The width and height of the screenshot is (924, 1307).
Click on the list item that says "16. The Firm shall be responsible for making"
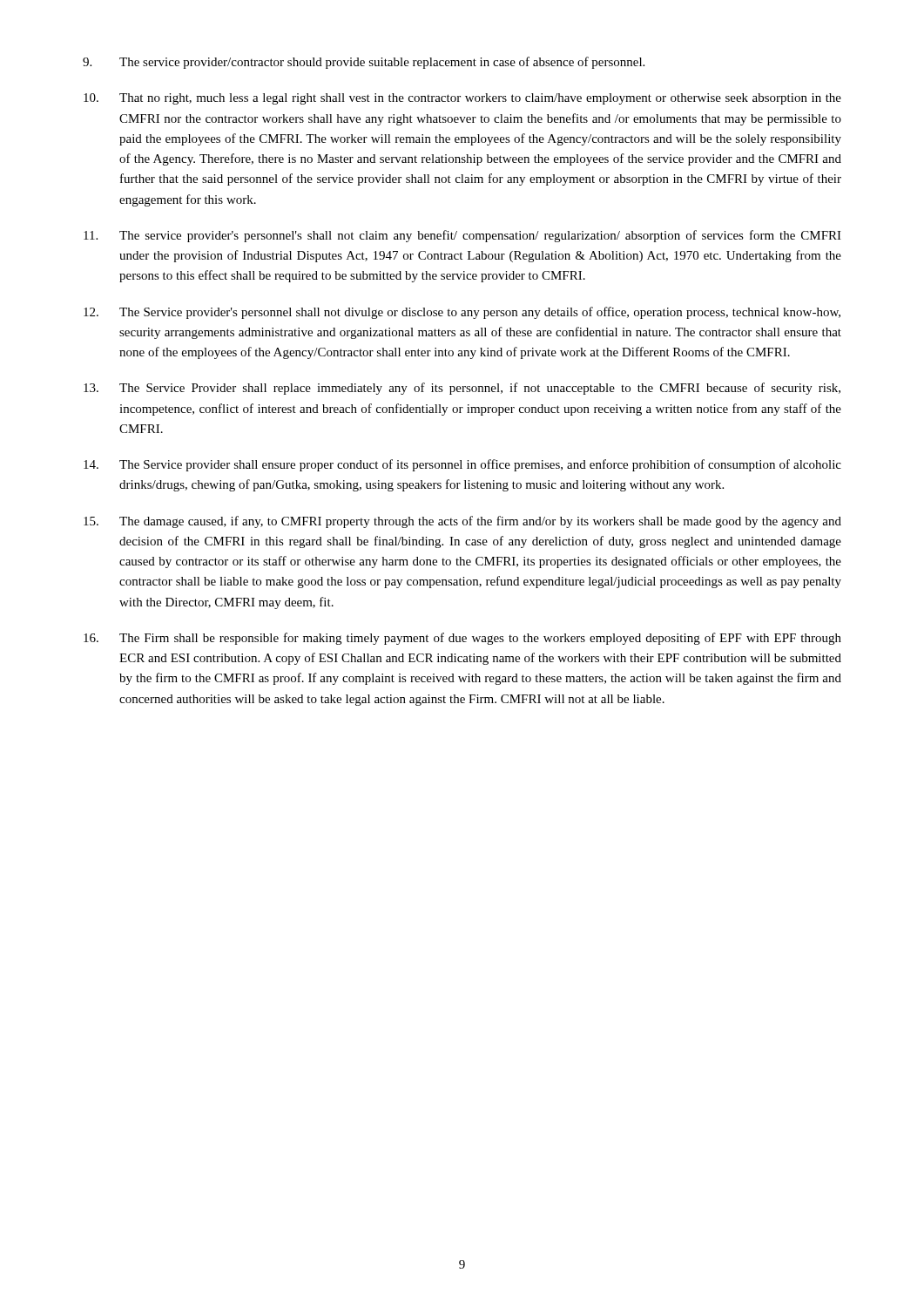(x=462, y=669)
